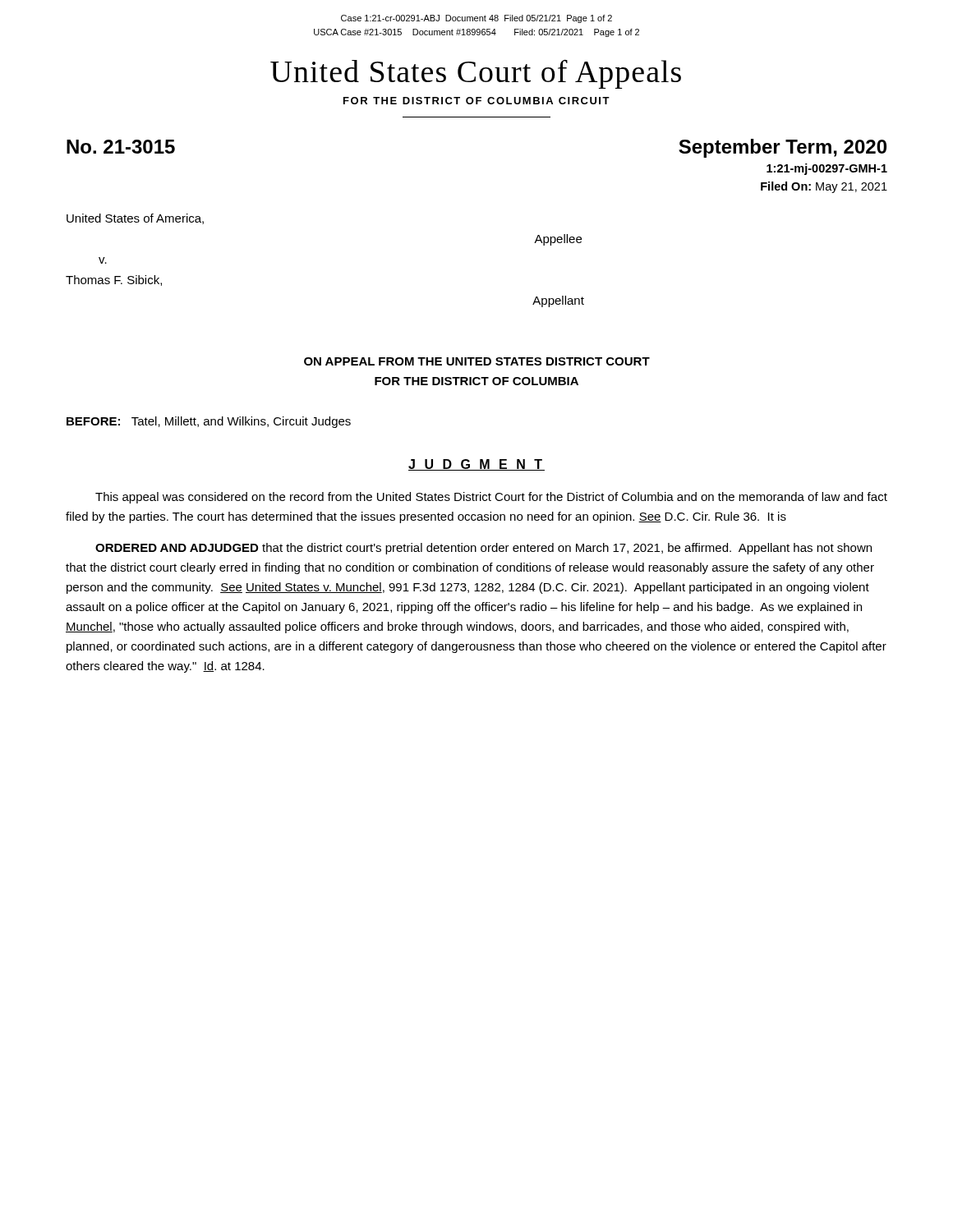Screen dimensions: 1232x953
Task: Locate the text "United States of America,"
Action: coord(135,218)
